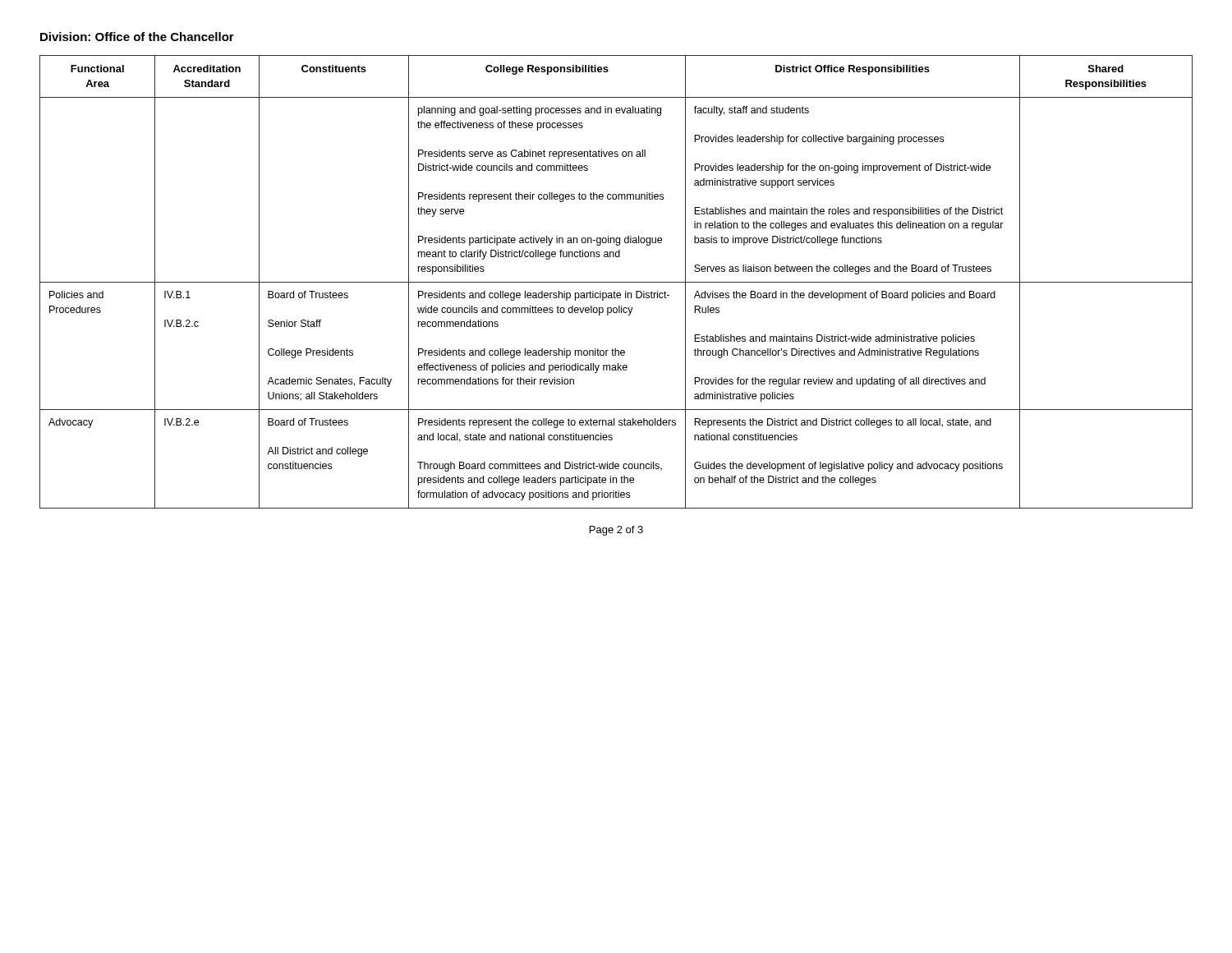
Task: Locate the table with the text "planning and goal-setting"
Action: [616, 282]
